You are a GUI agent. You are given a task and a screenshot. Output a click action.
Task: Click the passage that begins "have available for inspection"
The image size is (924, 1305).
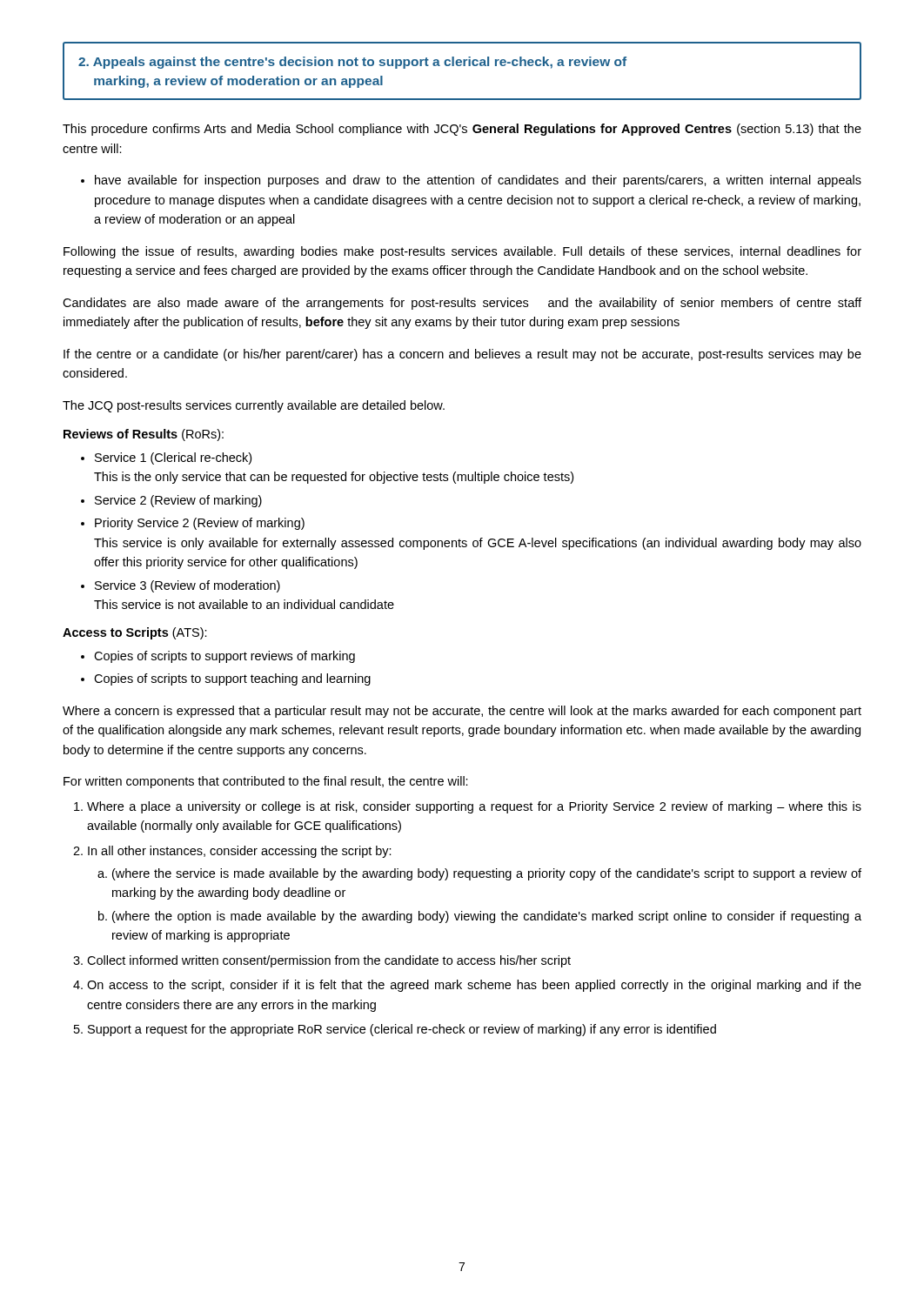tap(462, 200)
